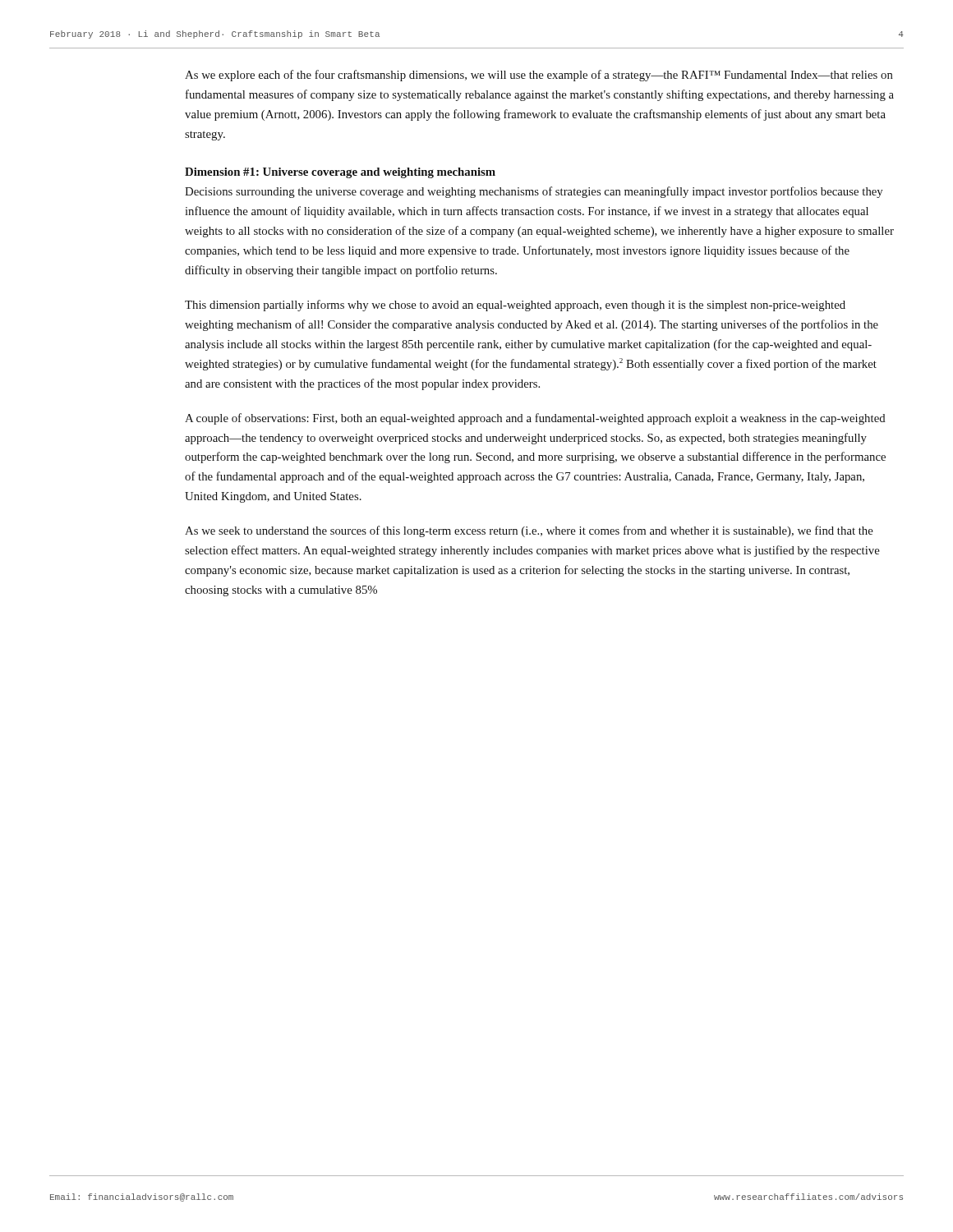The image size is (953, 1232).
Task: Select the text block containing "As we seek to understand"
Action: pyautogui.click(x=532, y=560)
